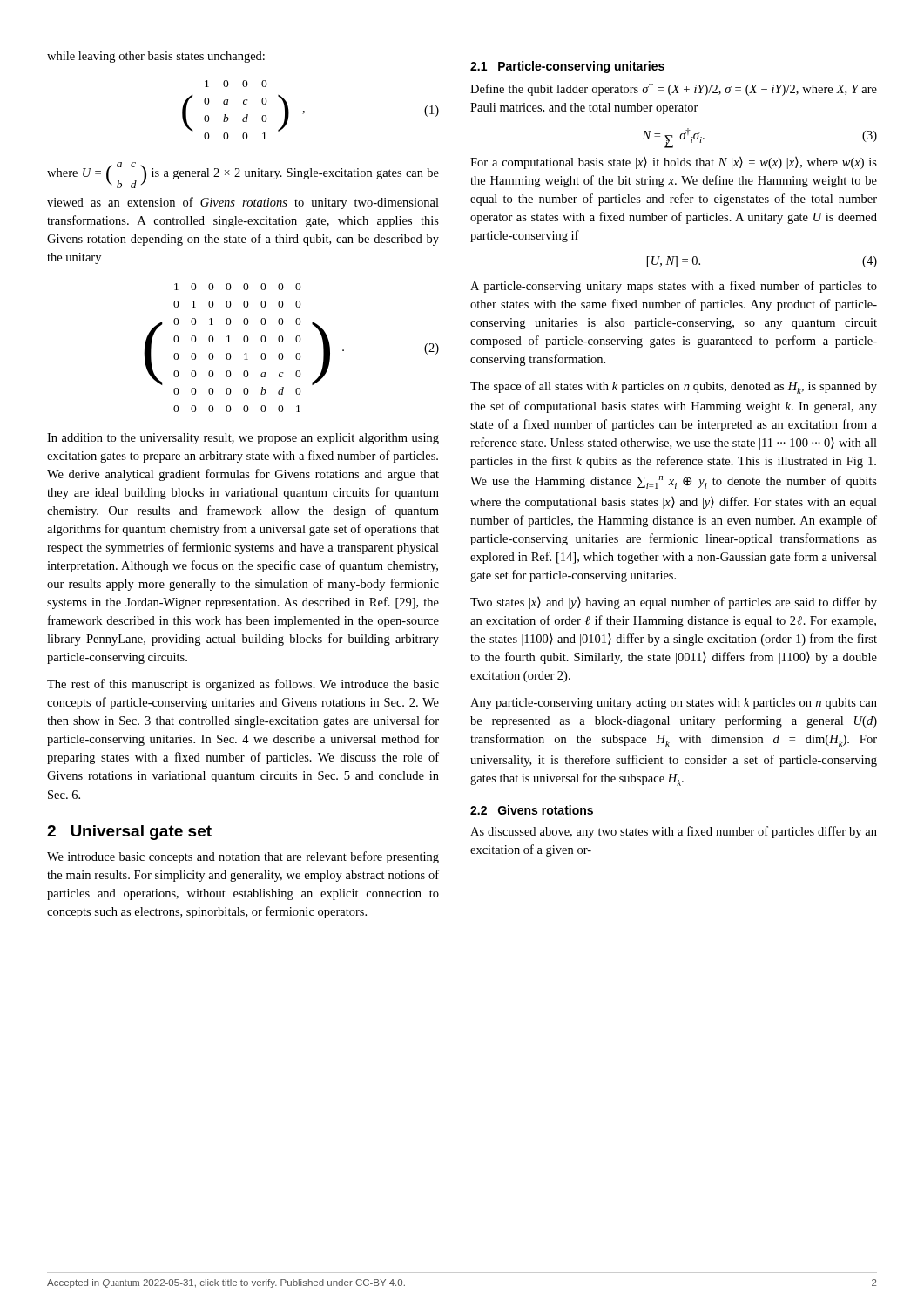This screenshot has width=924, height=1307.
Task: Click on the text starting "N = ∑i σ†iσi. (3)"
Action: tap(668, 135)
